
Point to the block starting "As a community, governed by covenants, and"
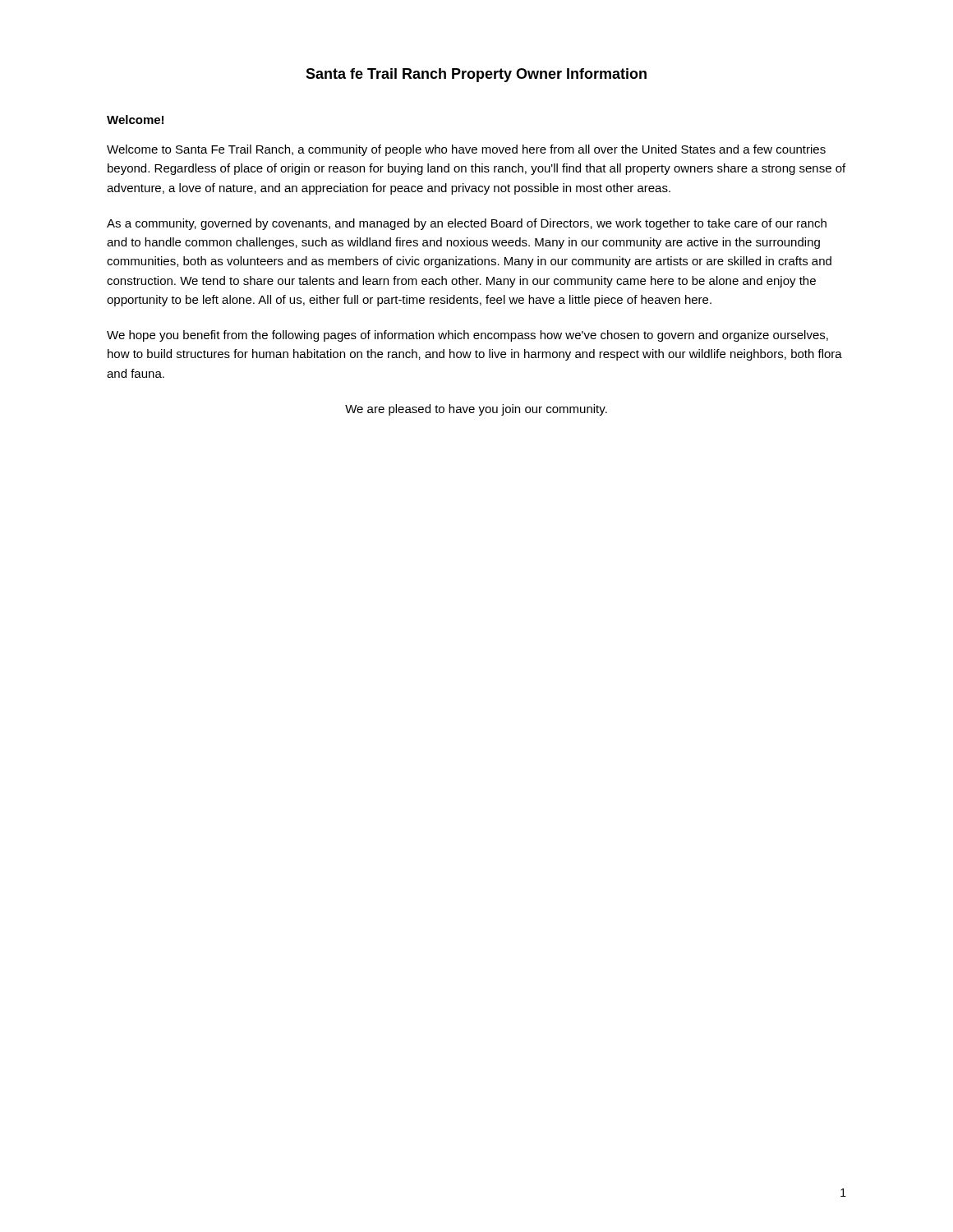(x=469, y=261)
